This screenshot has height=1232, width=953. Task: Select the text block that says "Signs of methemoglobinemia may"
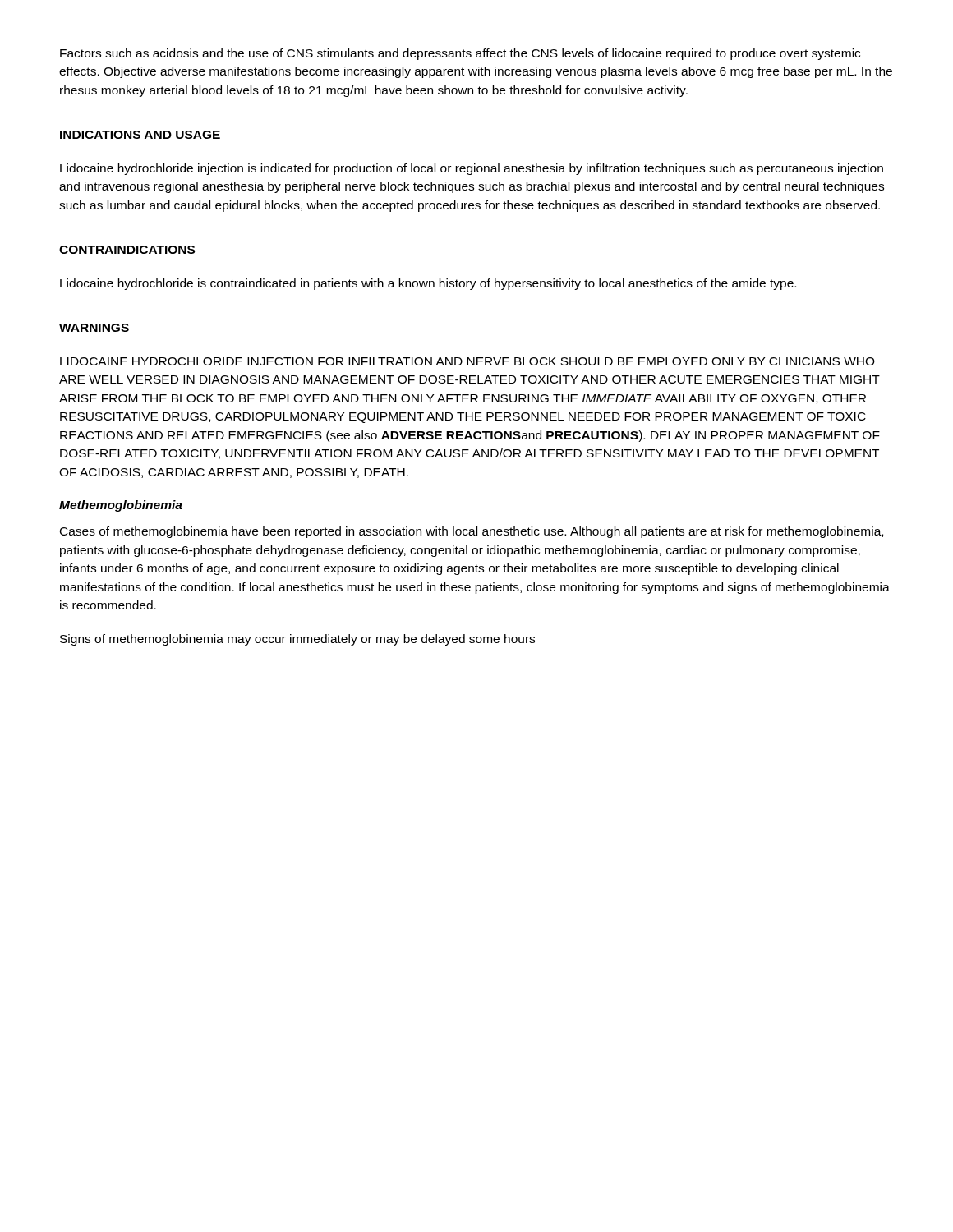pyautogui.click(x=476, y=639)
